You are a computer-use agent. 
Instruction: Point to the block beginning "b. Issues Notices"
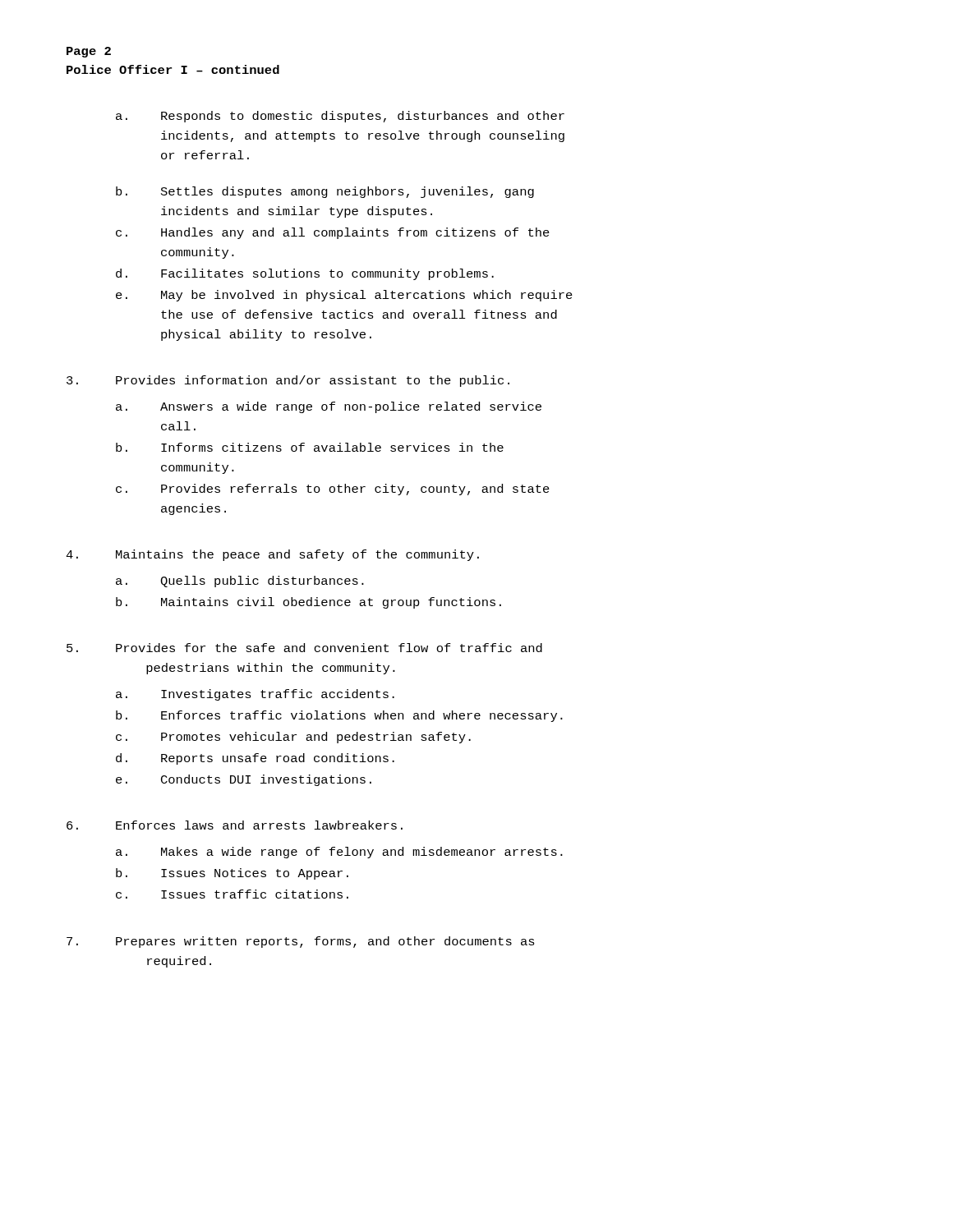[x=232, y=874]
